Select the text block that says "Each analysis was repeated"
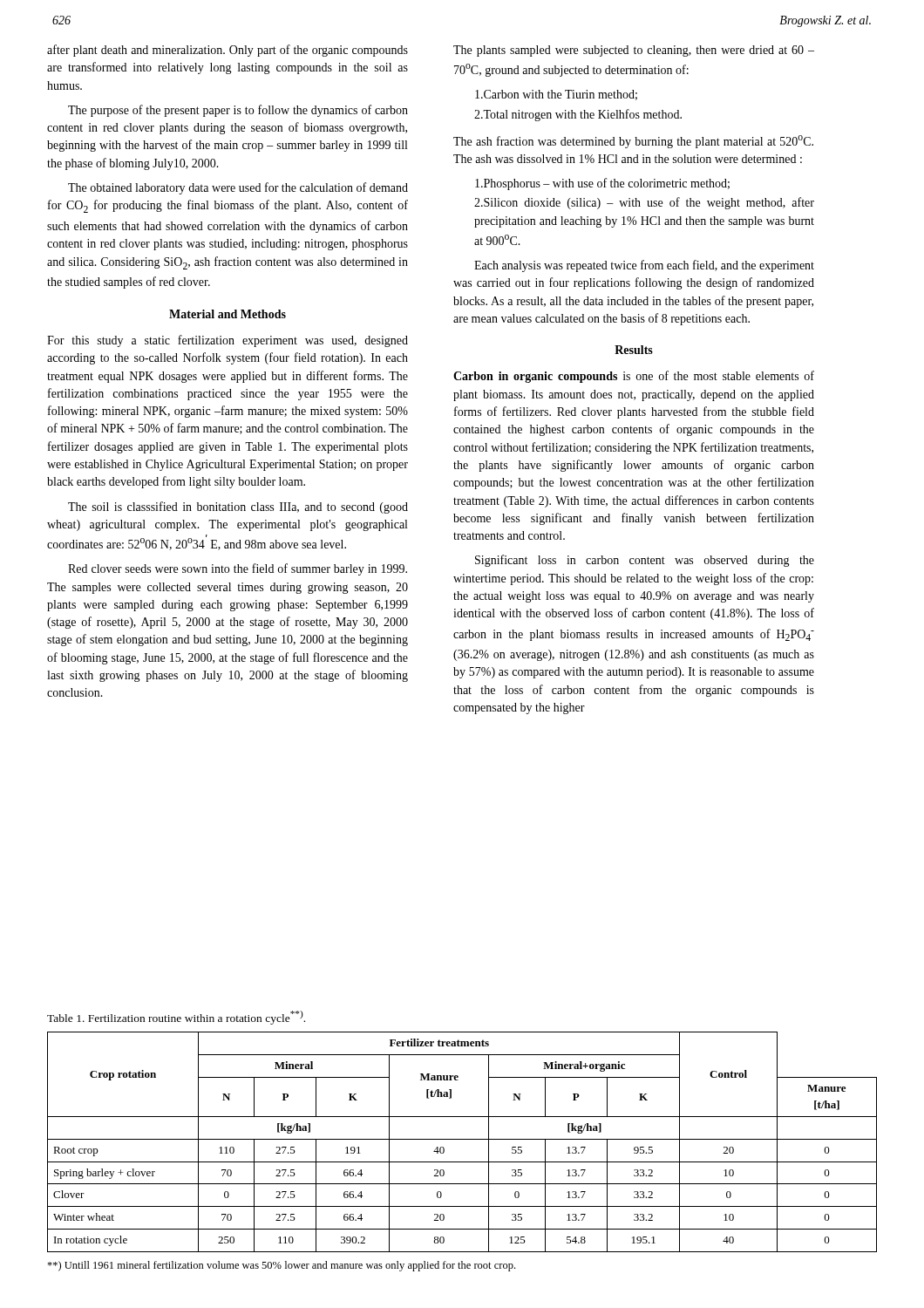924x1308 pixels. pyautogui.click(x=634, y=293)
